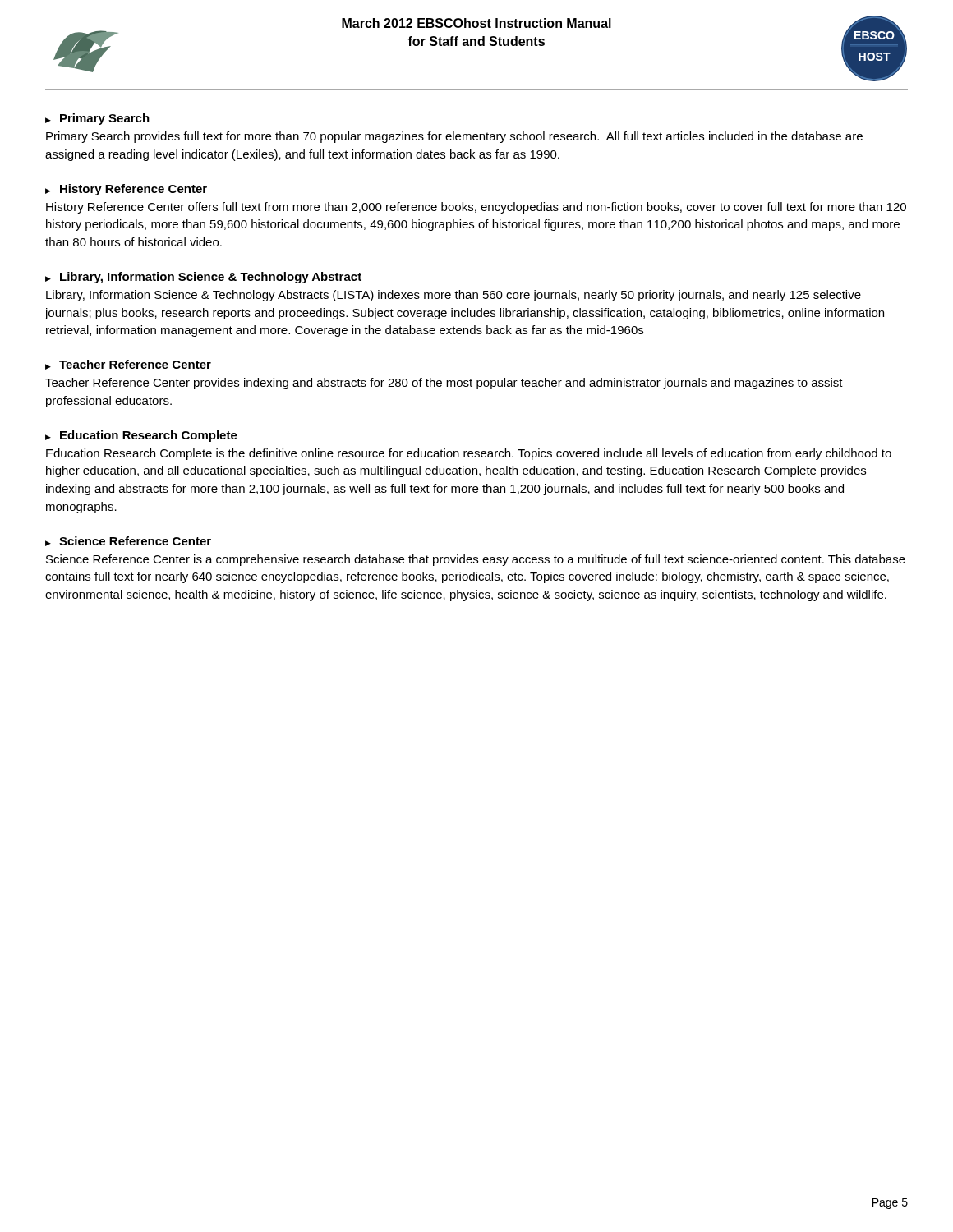The width and height of the screenshot is (953, 1232).
Task: Locate the block of text that opens with "▶ History Reference Center History Reference Center offers"
Action: 476,216
